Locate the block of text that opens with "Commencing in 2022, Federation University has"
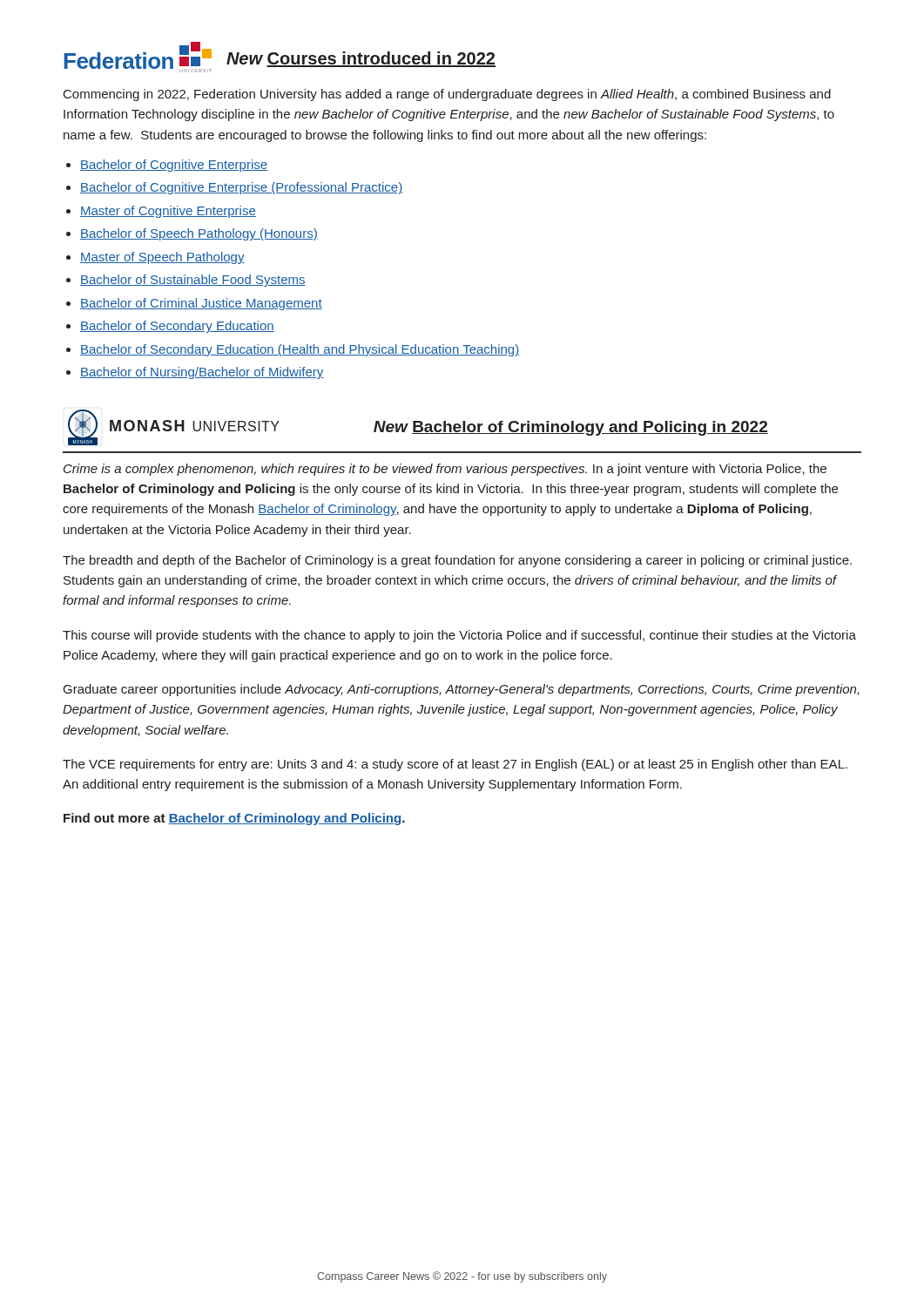This screenshot has height=1307, width=924. coord(449,114)
